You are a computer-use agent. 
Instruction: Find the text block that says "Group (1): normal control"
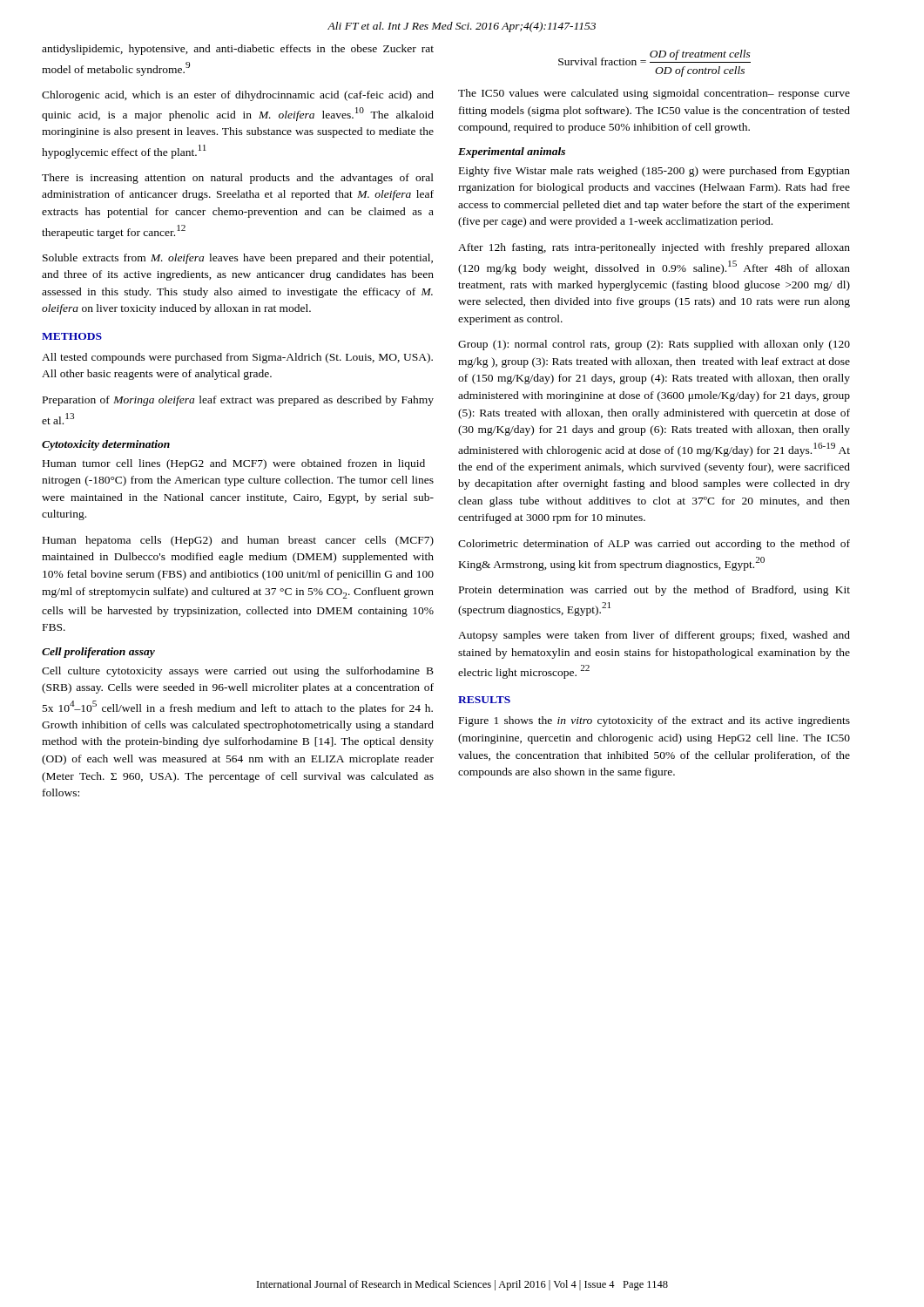654,431
